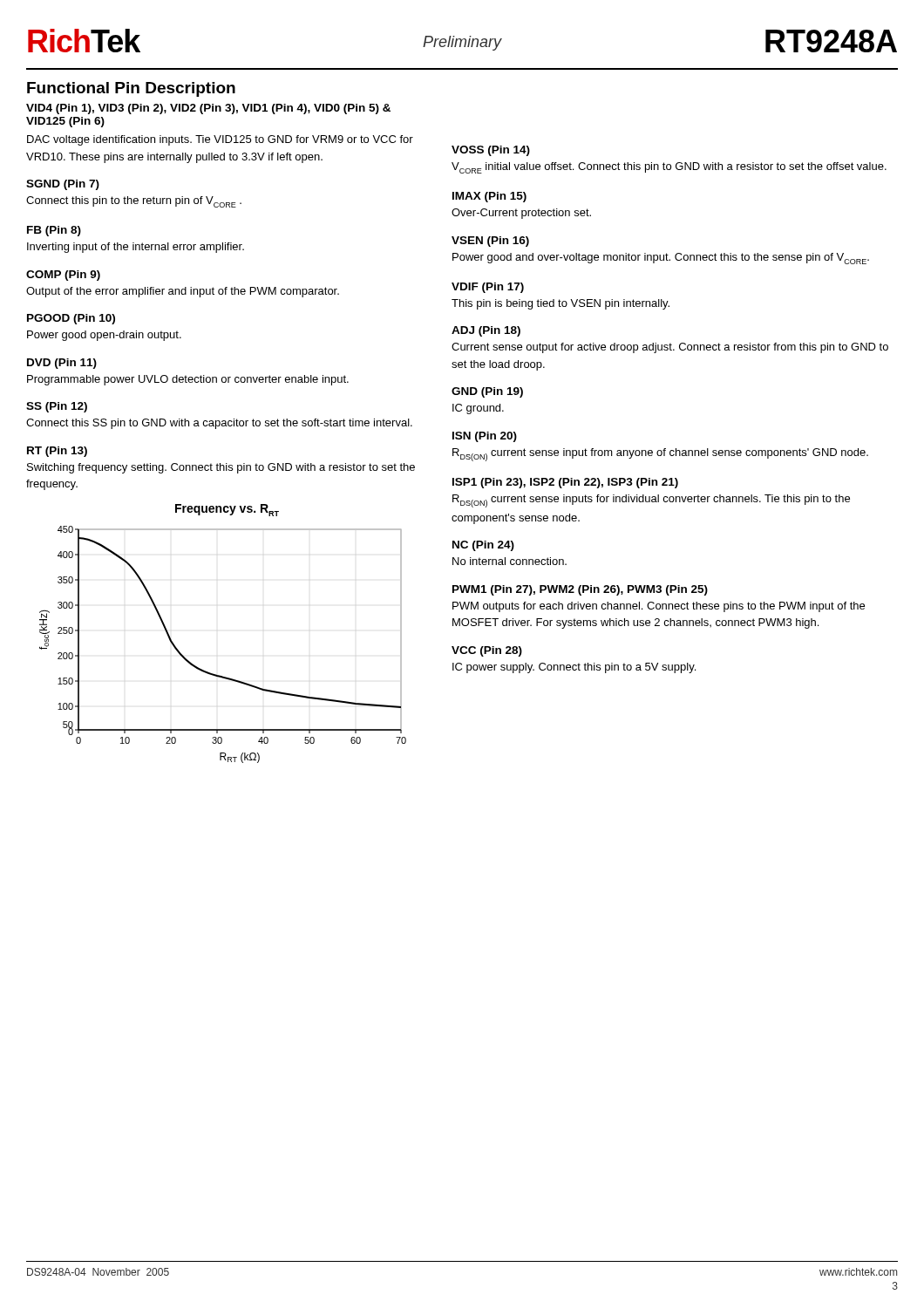The height and width of the screenshot is (1308, 924).
Task: Click on the text block starting "FB (Pin 8)"
Action: [54, 230]
